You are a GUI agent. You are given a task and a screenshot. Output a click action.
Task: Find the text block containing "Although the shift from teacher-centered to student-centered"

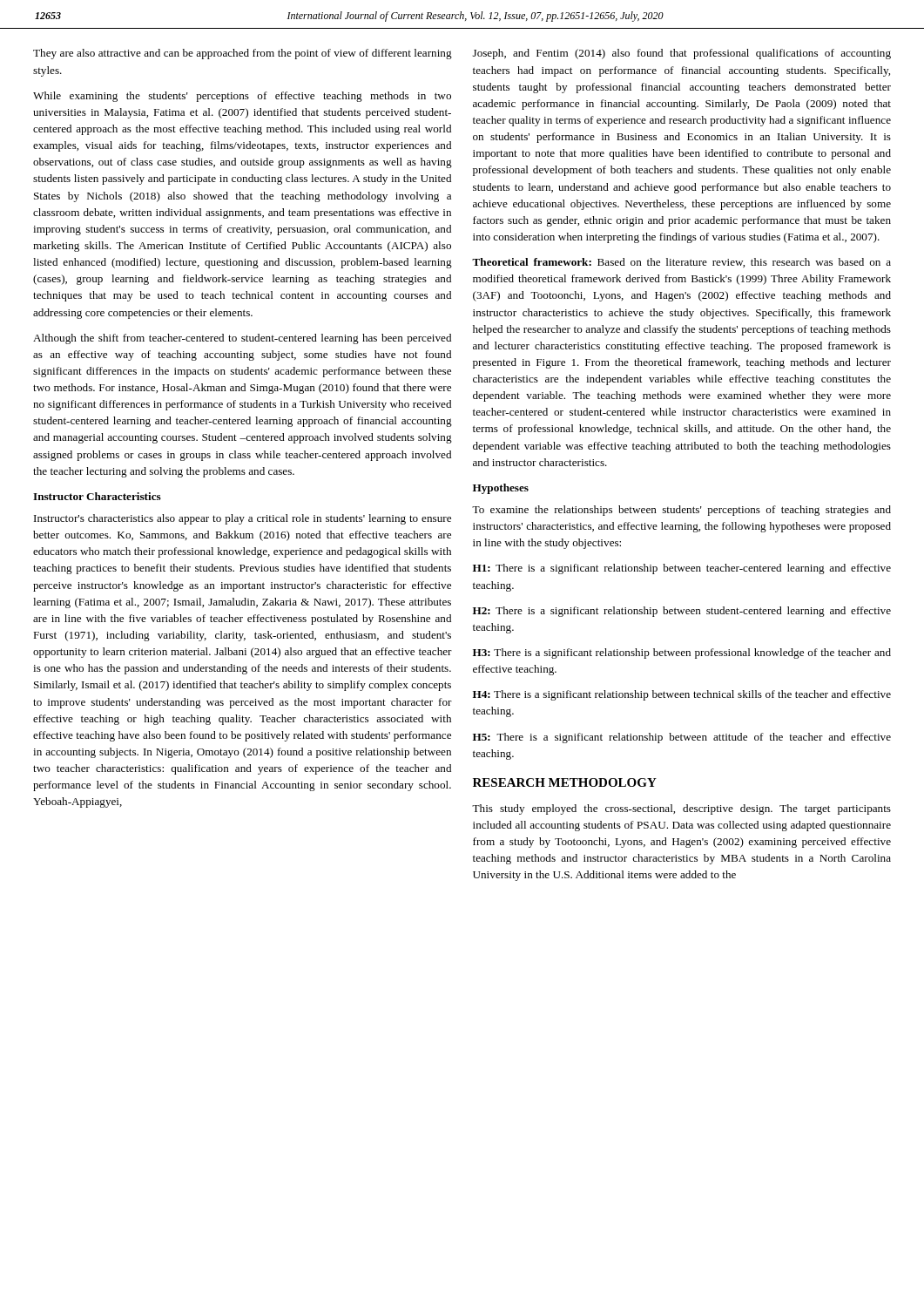[242, 404]
